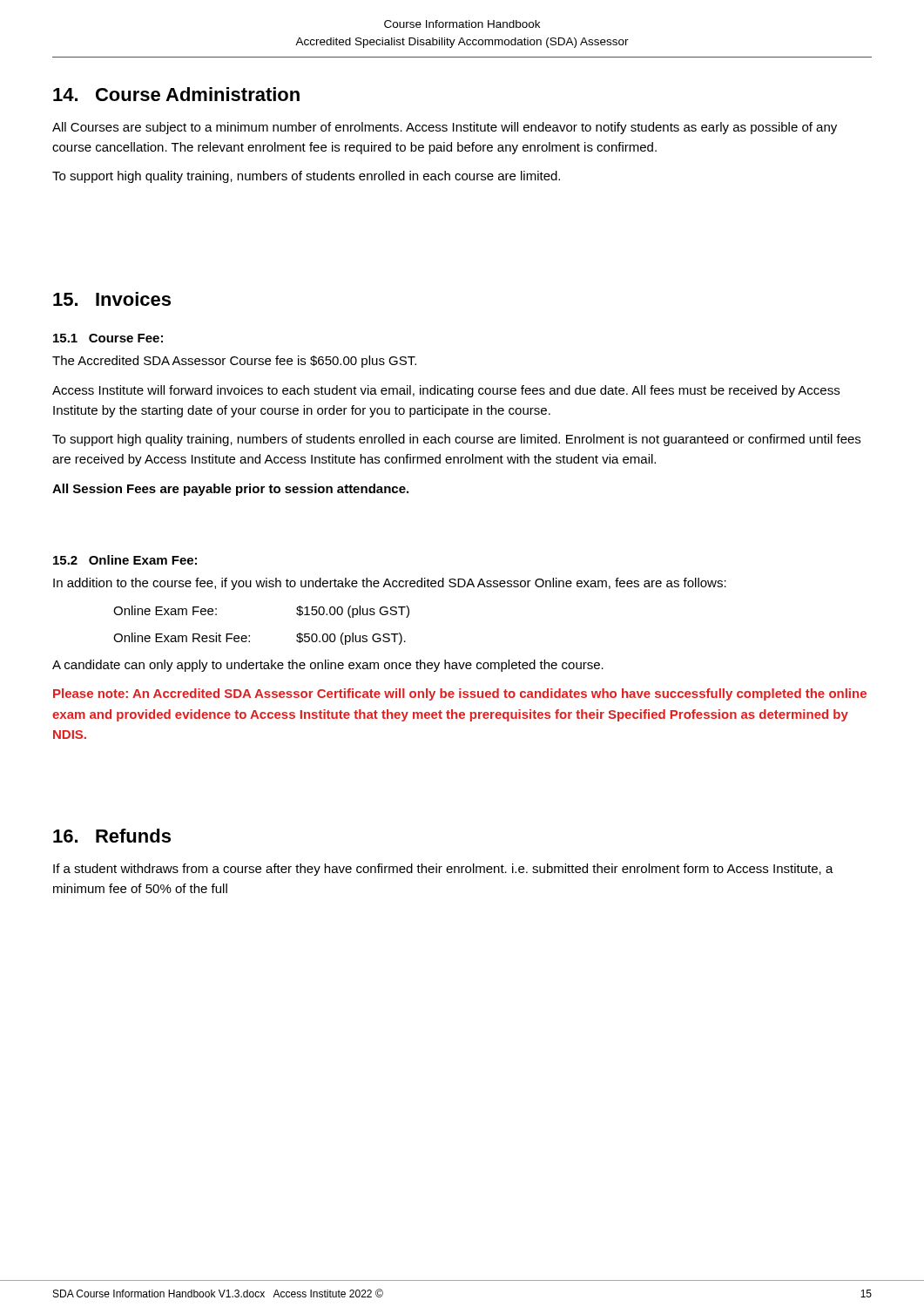Select the section header that says "15. Invoices"

tap(112, 299)
